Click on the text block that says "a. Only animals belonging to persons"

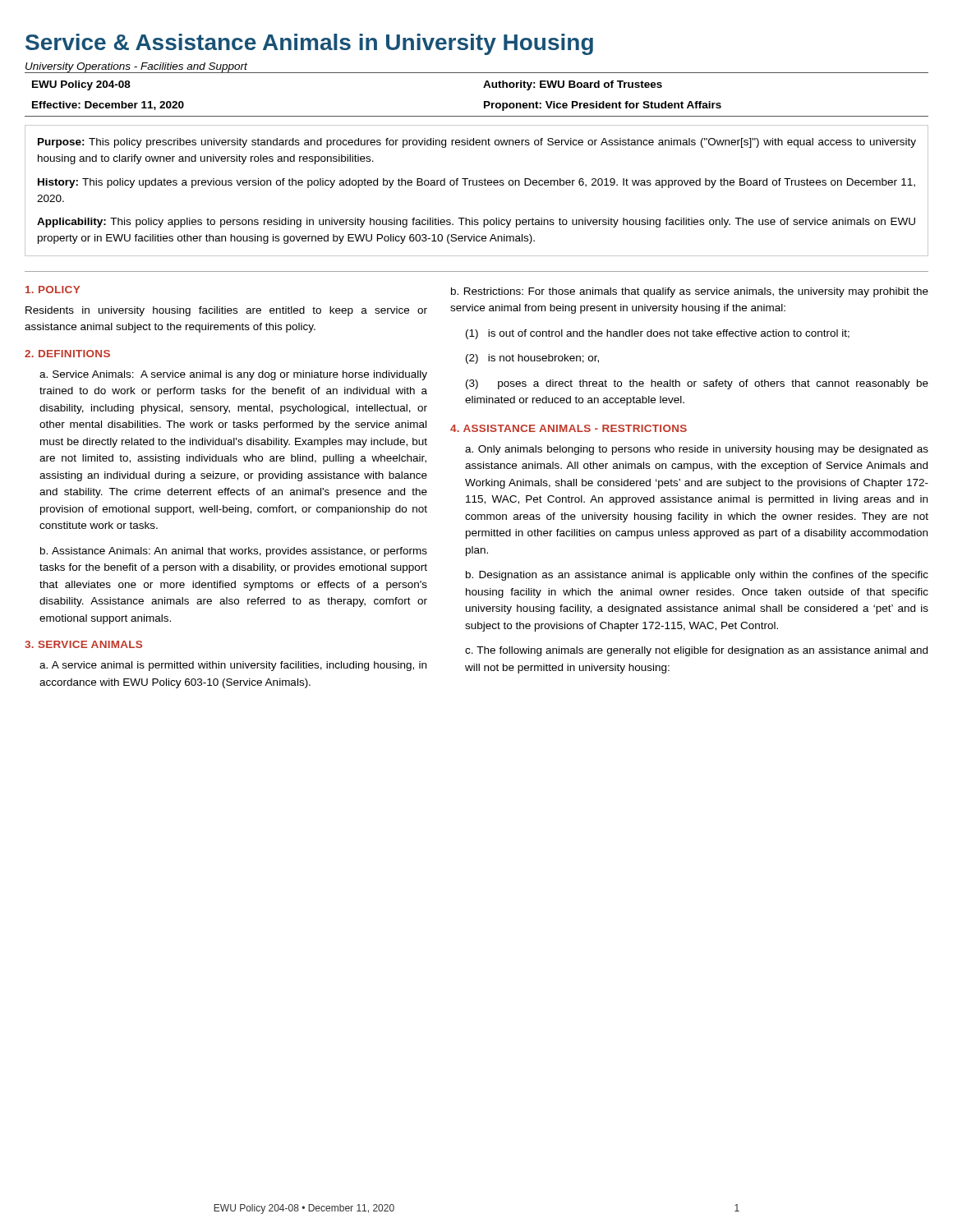697,500
